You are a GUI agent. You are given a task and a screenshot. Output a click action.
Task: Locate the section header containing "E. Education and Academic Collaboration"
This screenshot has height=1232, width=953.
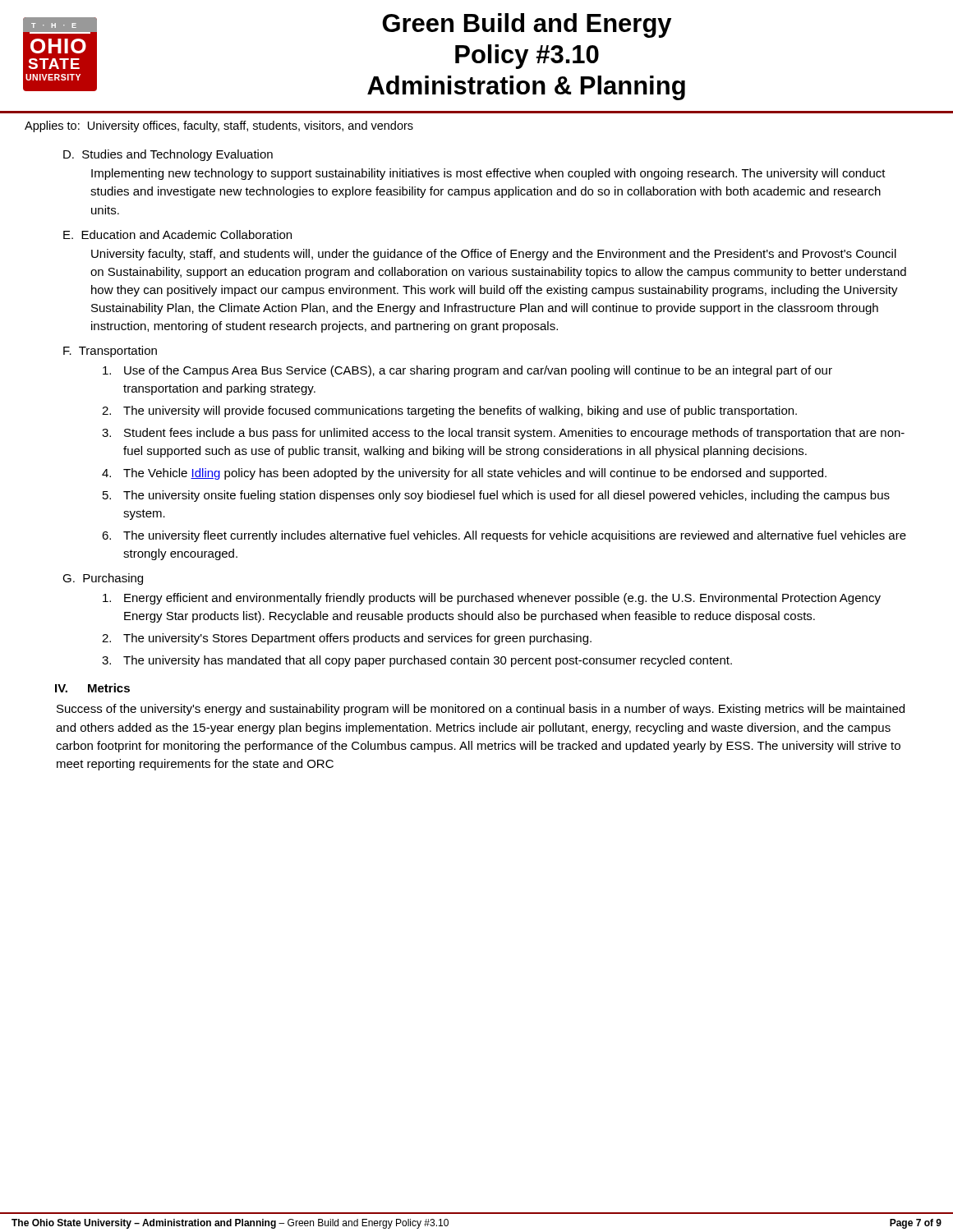point(178,234)
